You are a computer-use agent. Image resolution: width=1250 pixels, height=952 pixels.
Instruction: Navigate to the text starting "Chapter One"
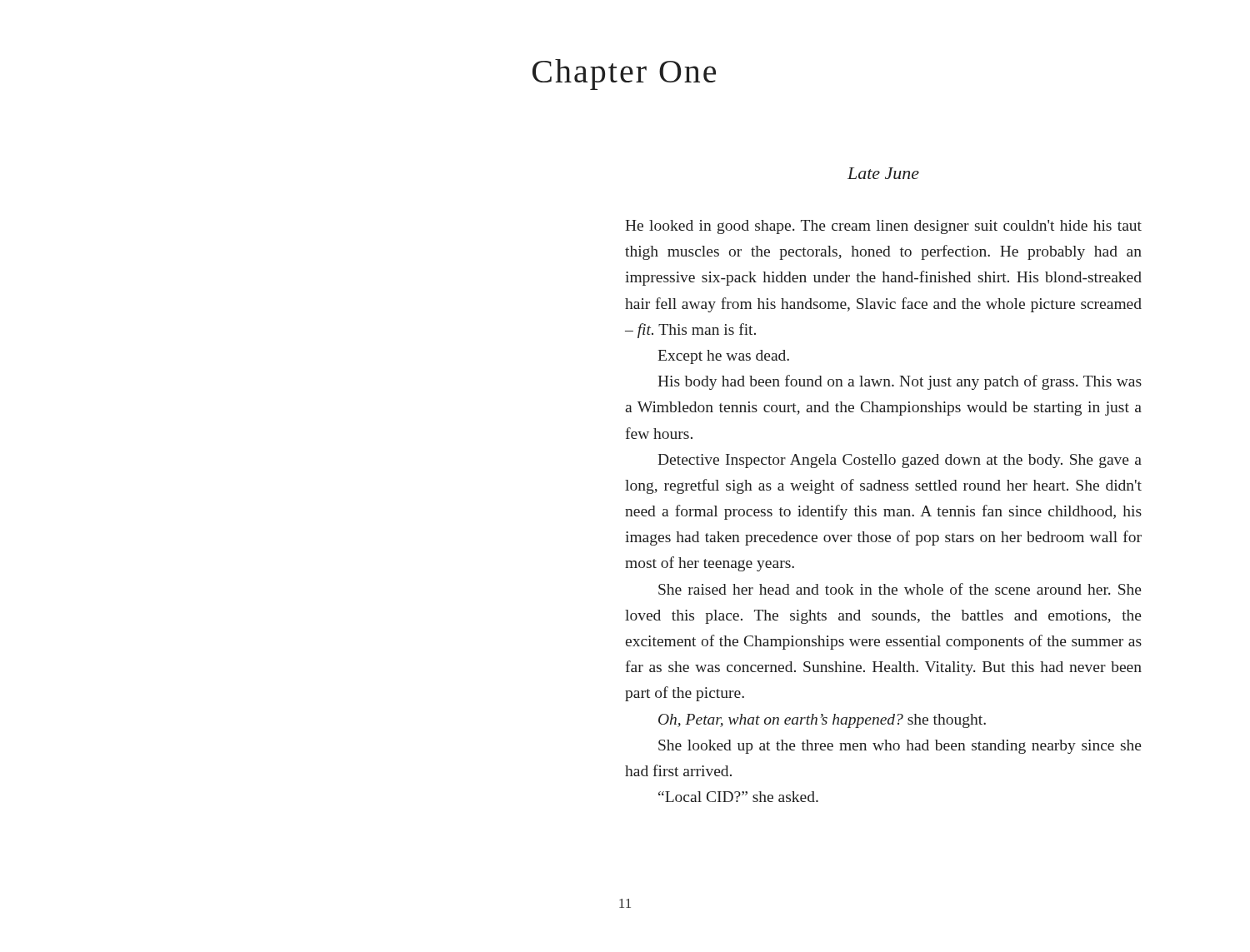(625, 71)
